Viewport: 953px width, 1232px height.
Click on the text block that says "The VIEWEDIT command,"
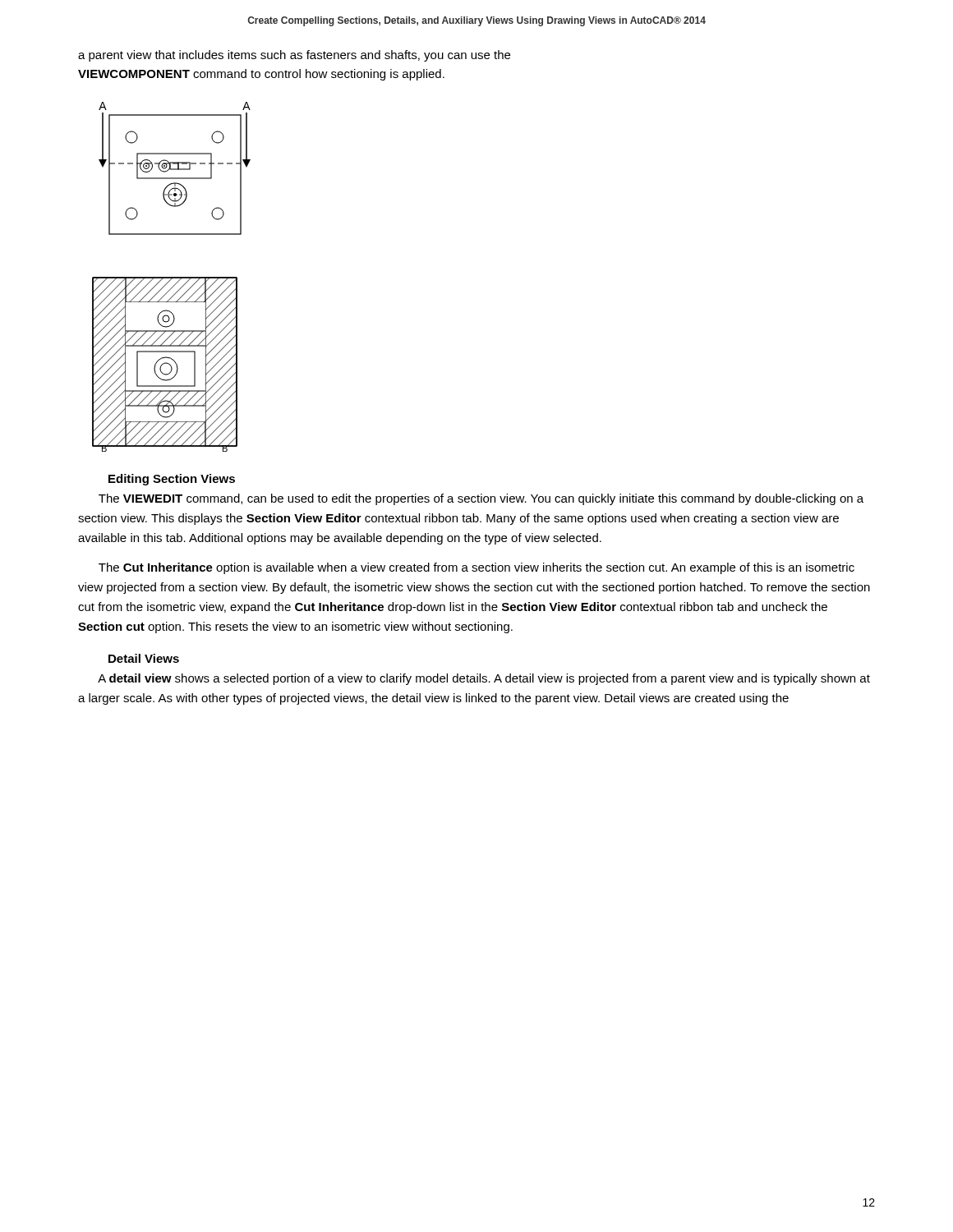tap(471, 517)
